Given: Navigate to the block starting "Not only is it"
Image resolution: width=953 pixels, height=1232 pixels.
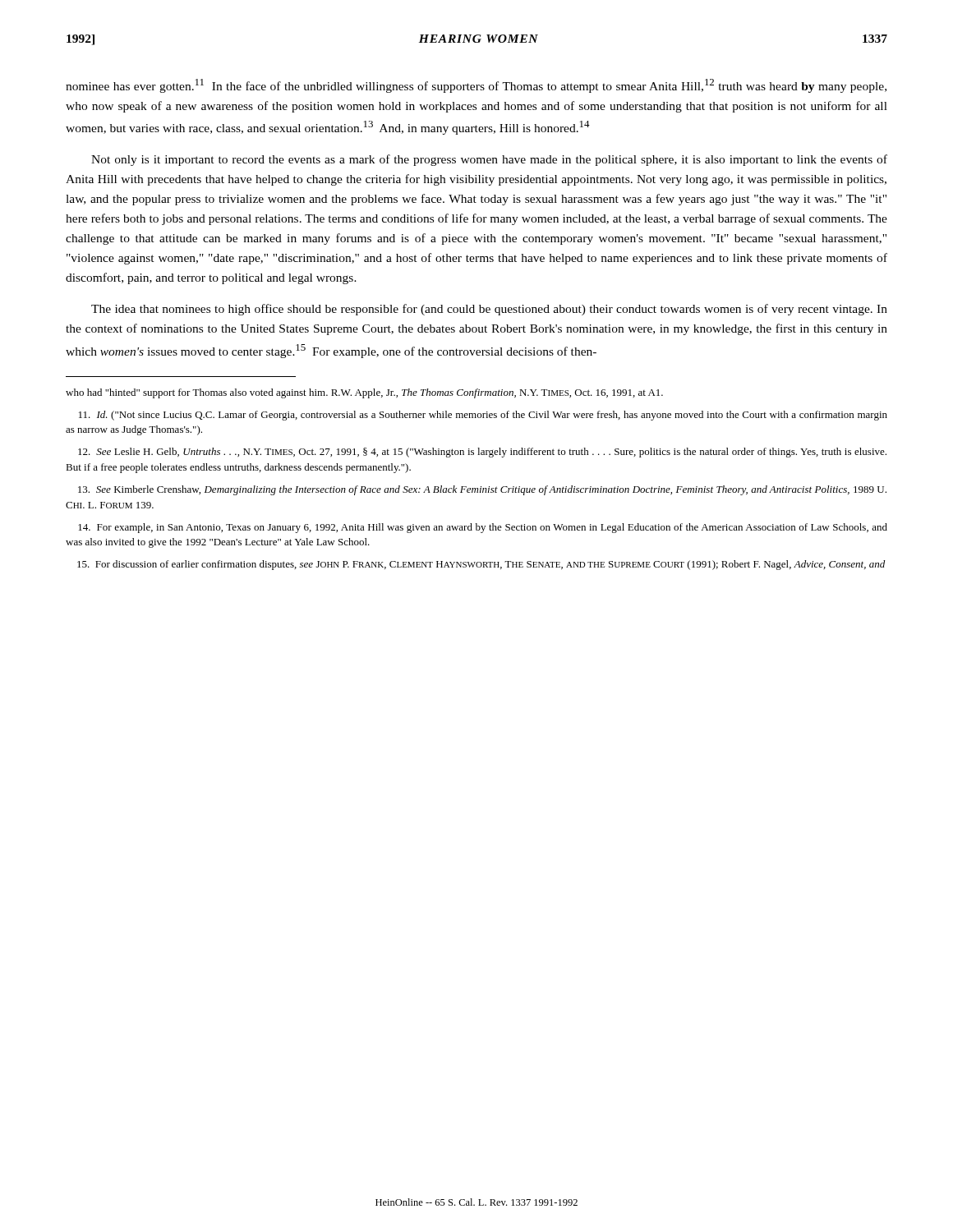Looking at the screenshot, I should point(476,219).
